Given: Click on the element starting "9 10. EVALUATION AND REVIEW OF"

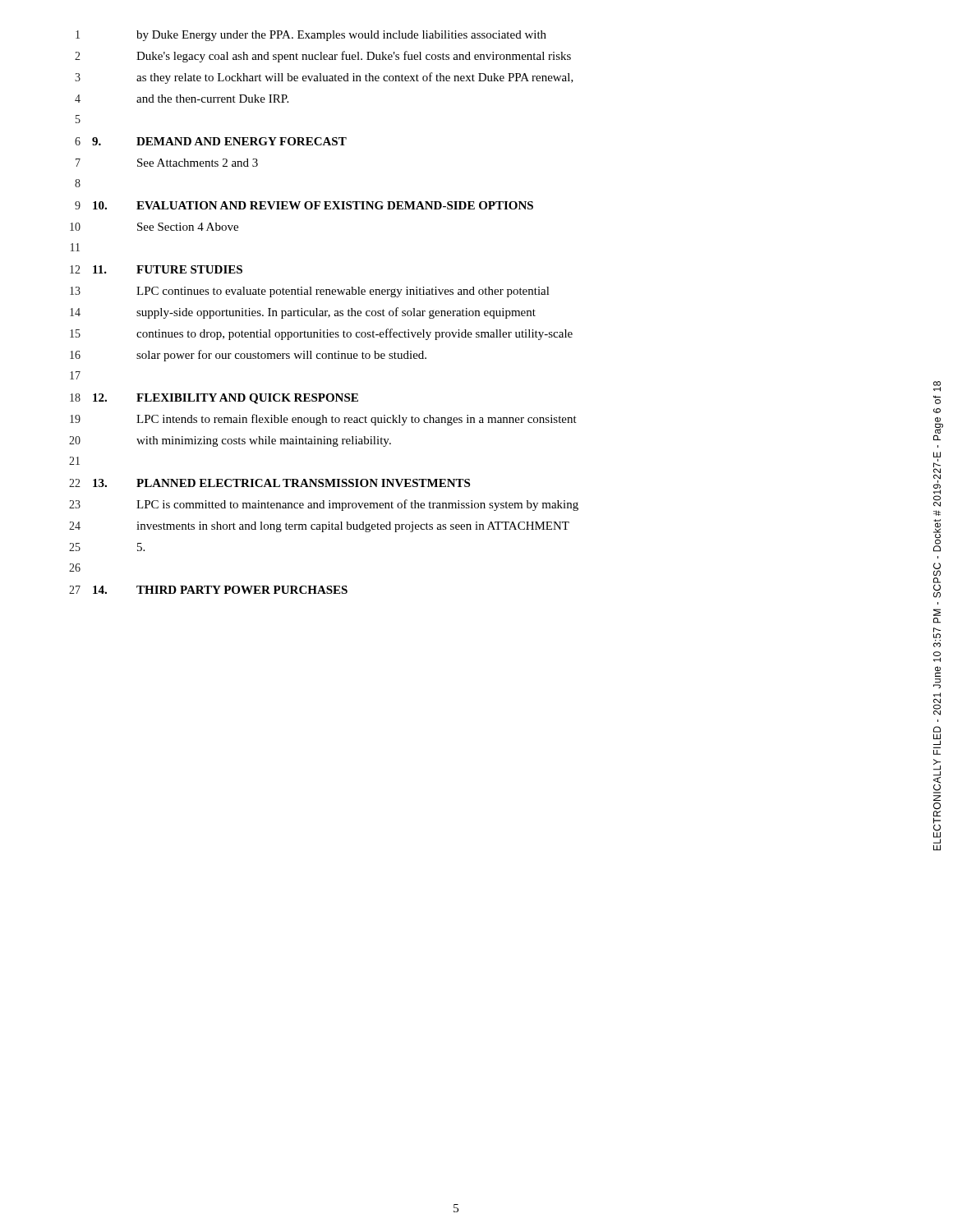Looking at the screenshot, I should [481, 206].
